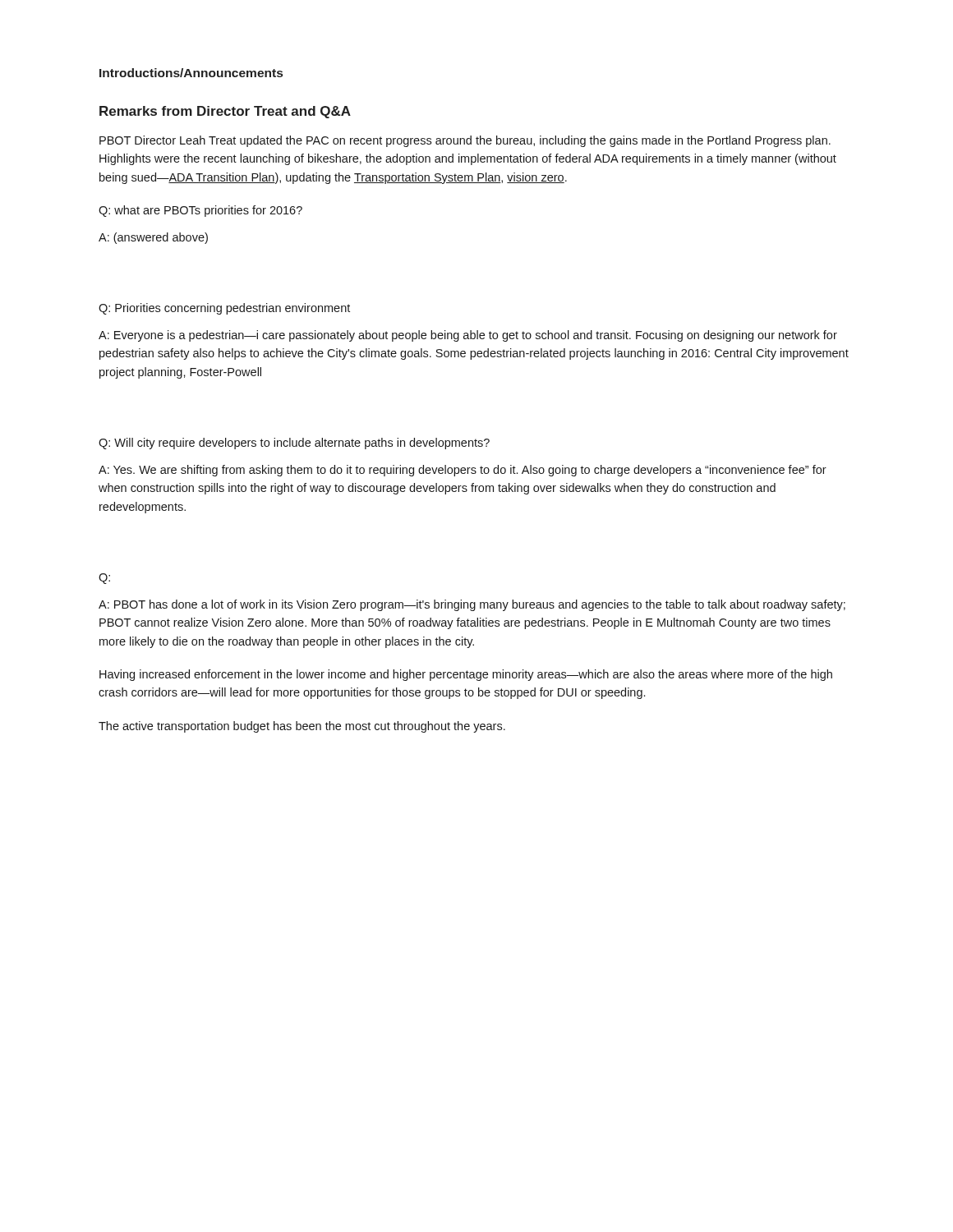Click the passage that begins "The active transportation"

click(x=302, y=726)
